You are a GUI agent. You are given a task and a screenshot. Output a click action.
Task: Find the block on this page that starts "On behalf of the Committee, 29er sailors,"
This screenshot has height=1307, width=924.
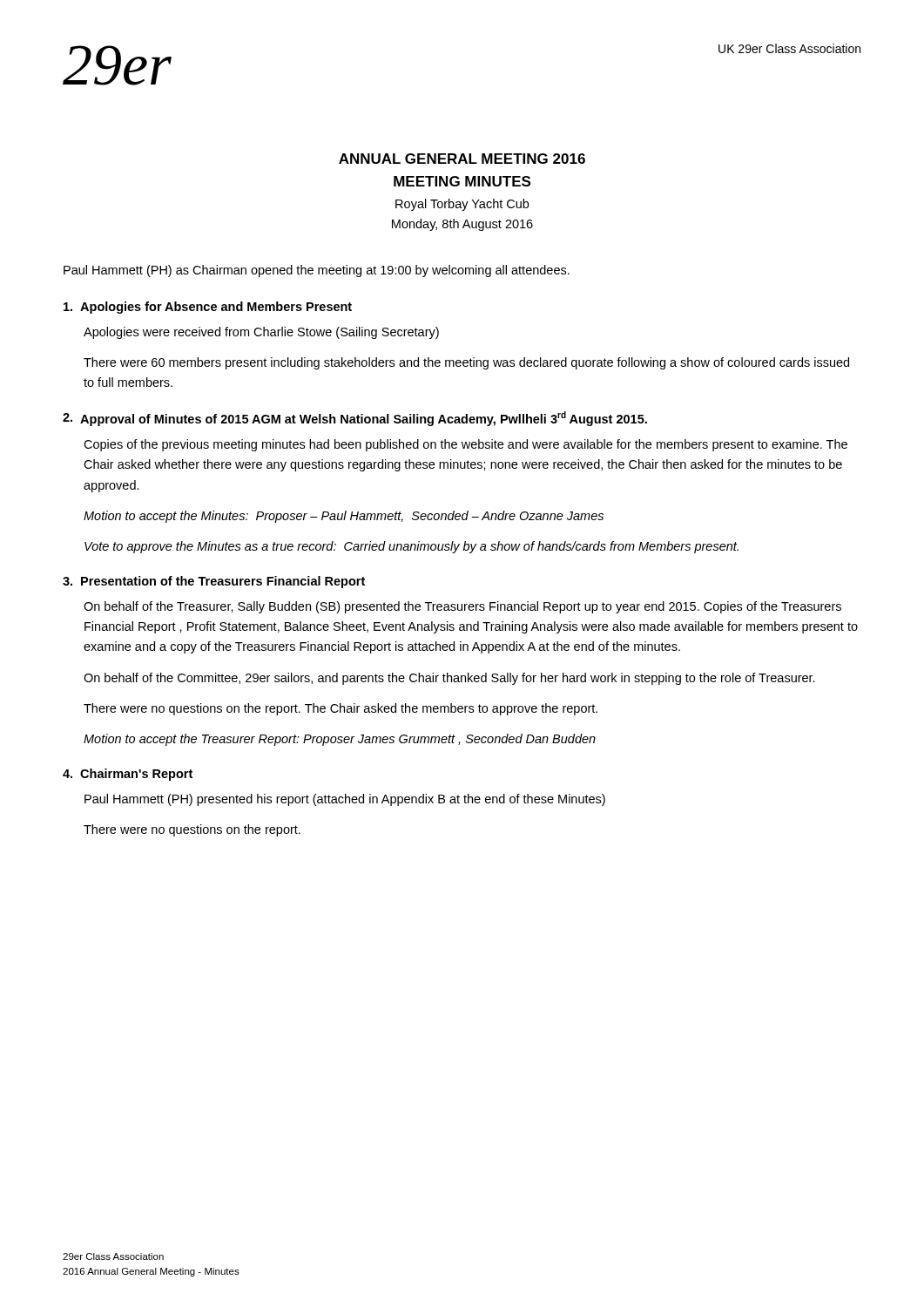[x=450, y=678]
